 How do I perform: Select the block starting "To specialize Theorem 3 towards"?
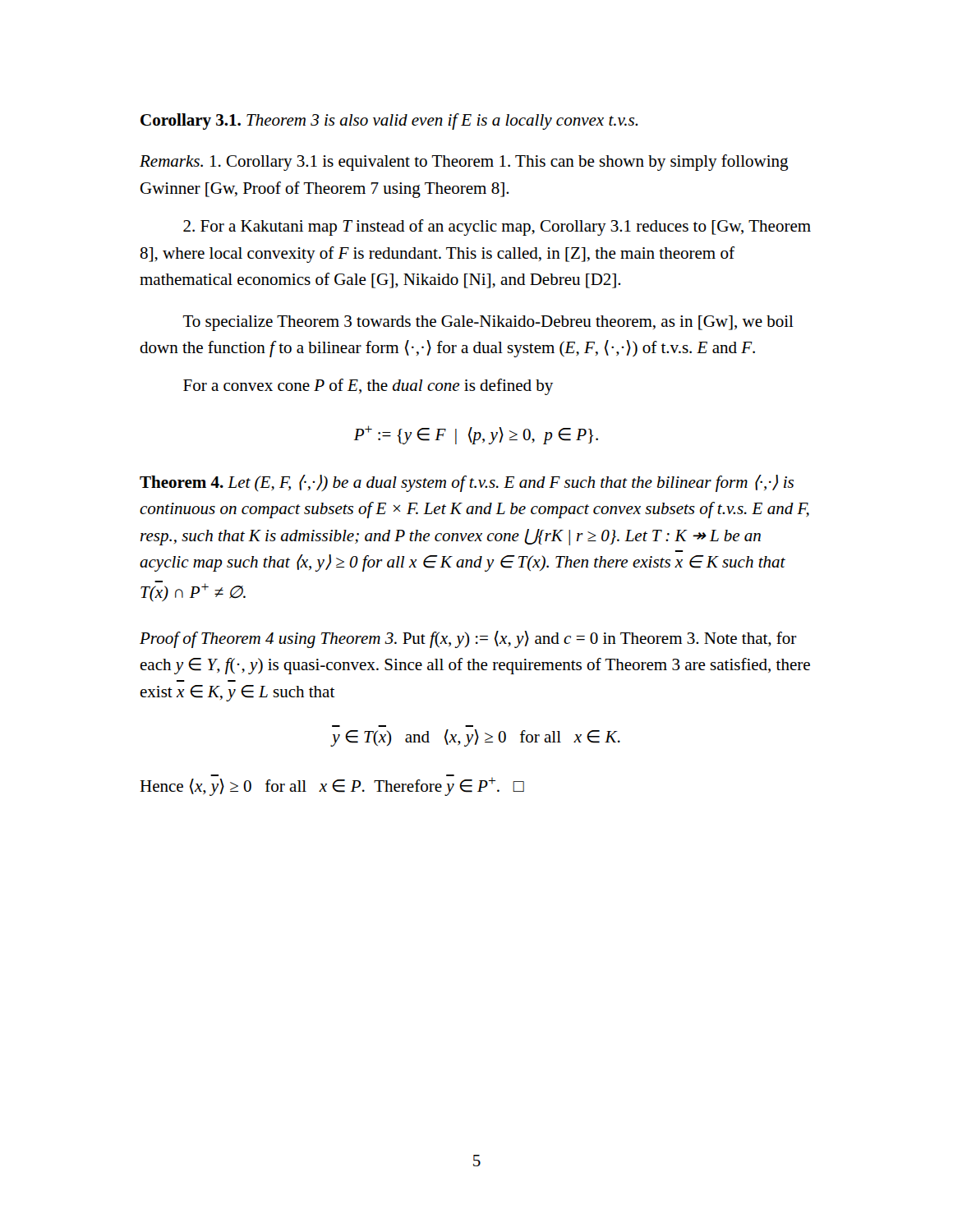[x=467, y=334]
